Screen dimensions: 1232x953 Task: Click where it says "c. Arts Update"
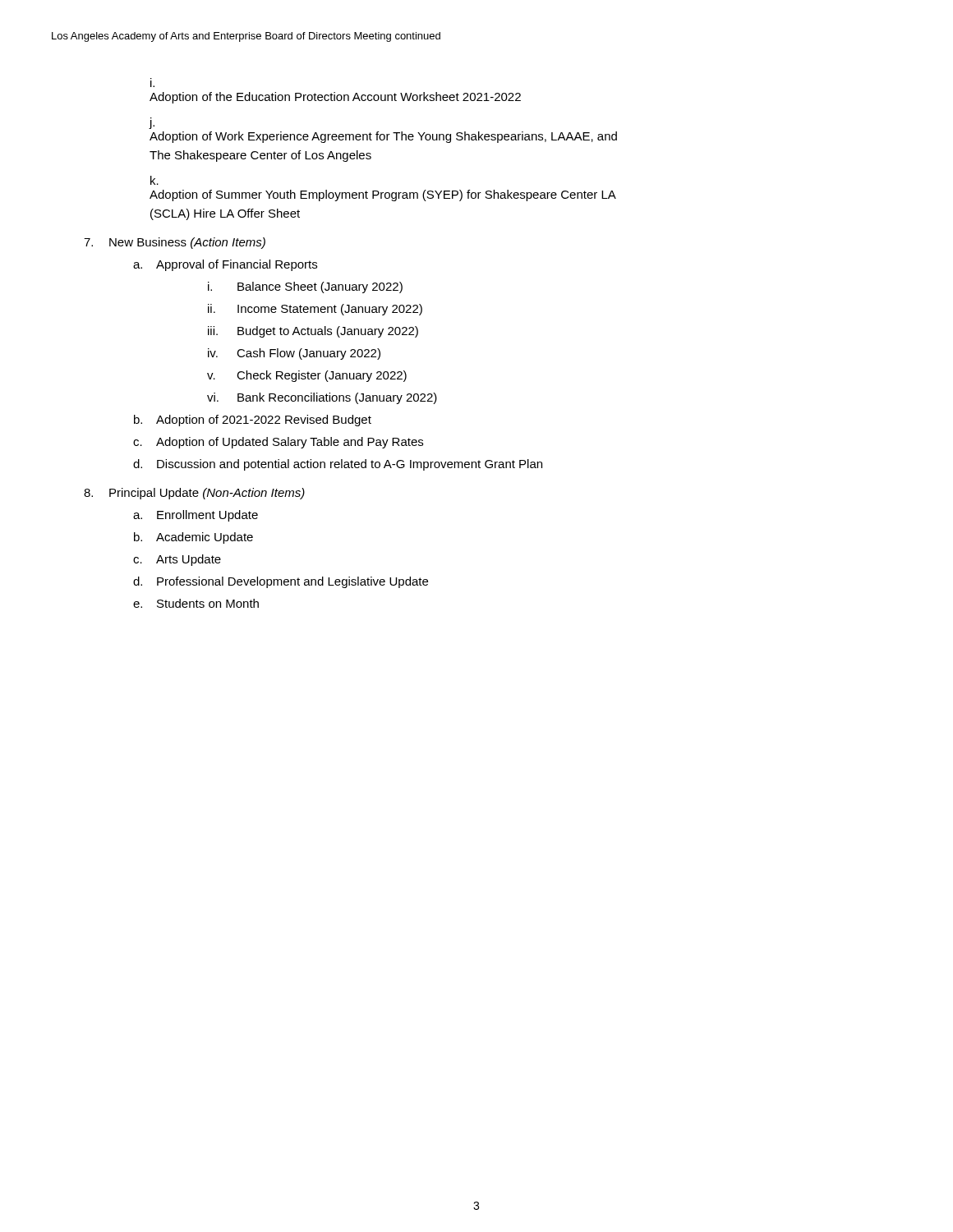point(177,560)
